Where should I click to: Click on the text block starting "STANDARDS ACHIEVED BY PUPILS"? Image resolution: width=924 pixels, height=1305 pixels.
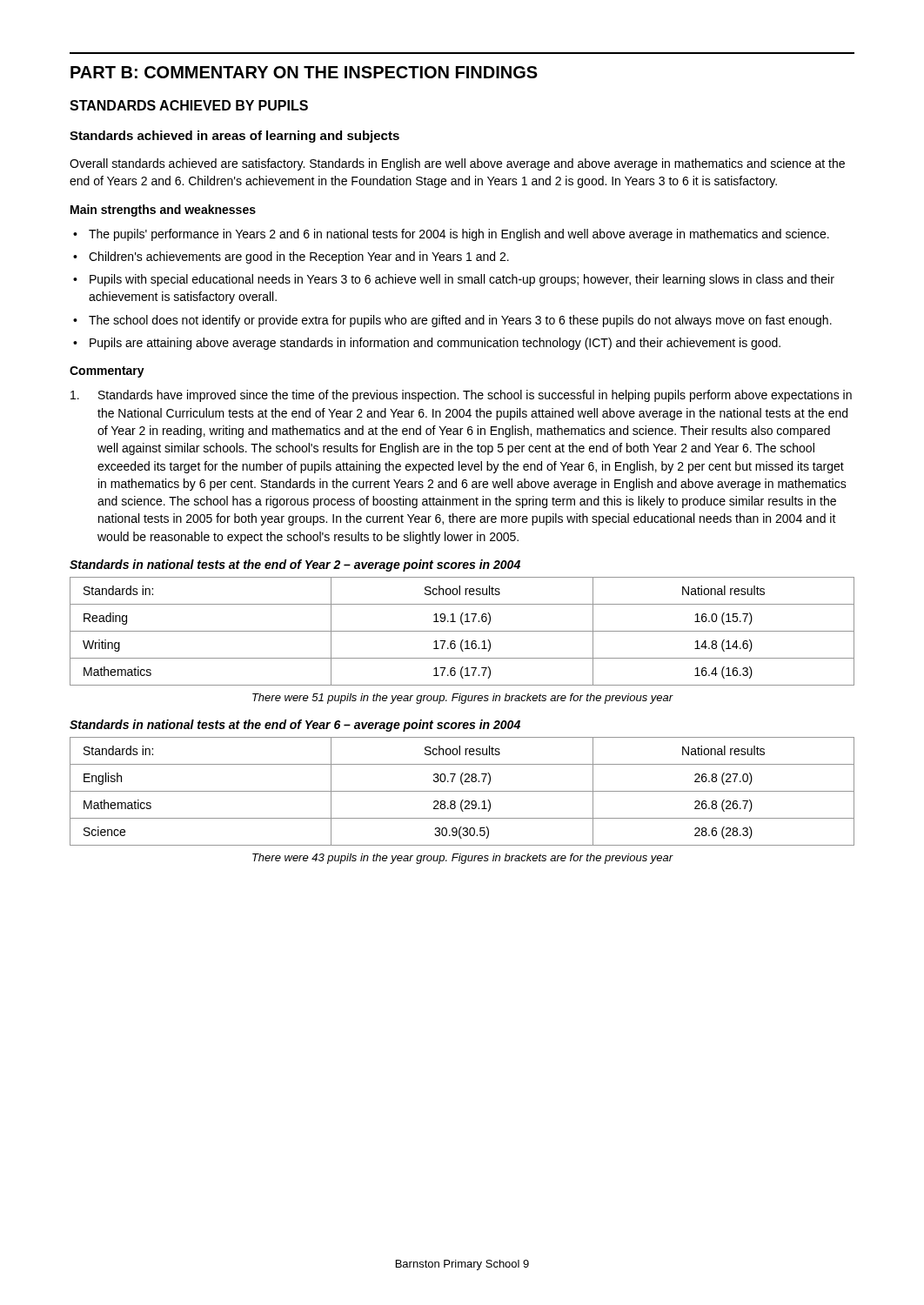click(x=189, y=105)
